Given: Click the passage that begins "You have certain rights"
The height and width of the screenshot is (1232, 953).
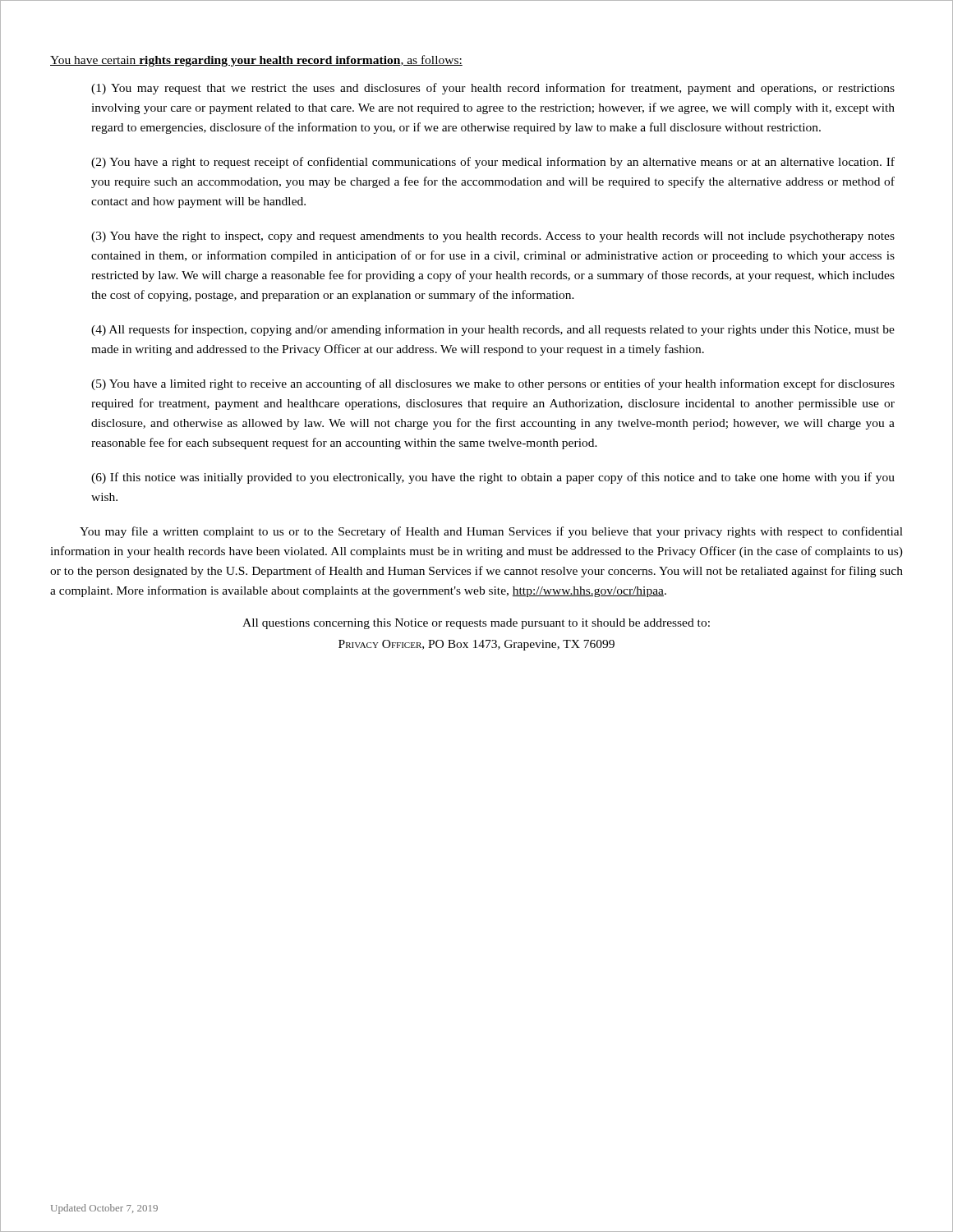Looking at the screenshot, I should (256, 60).
